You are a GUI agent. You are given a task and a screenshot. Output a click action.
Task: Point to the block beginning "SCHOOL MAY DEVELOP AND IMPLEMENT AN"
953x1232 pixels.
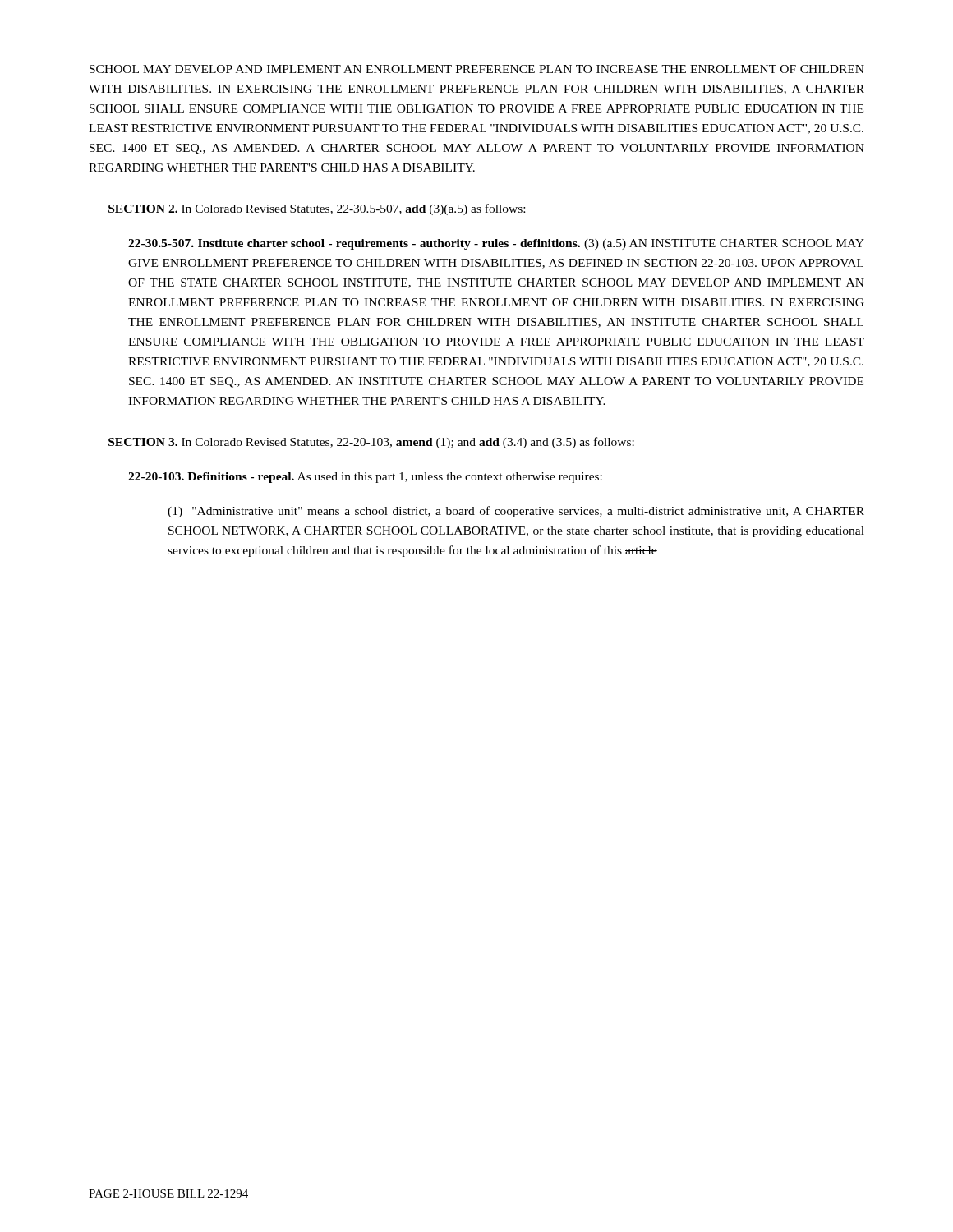point(476,118)
